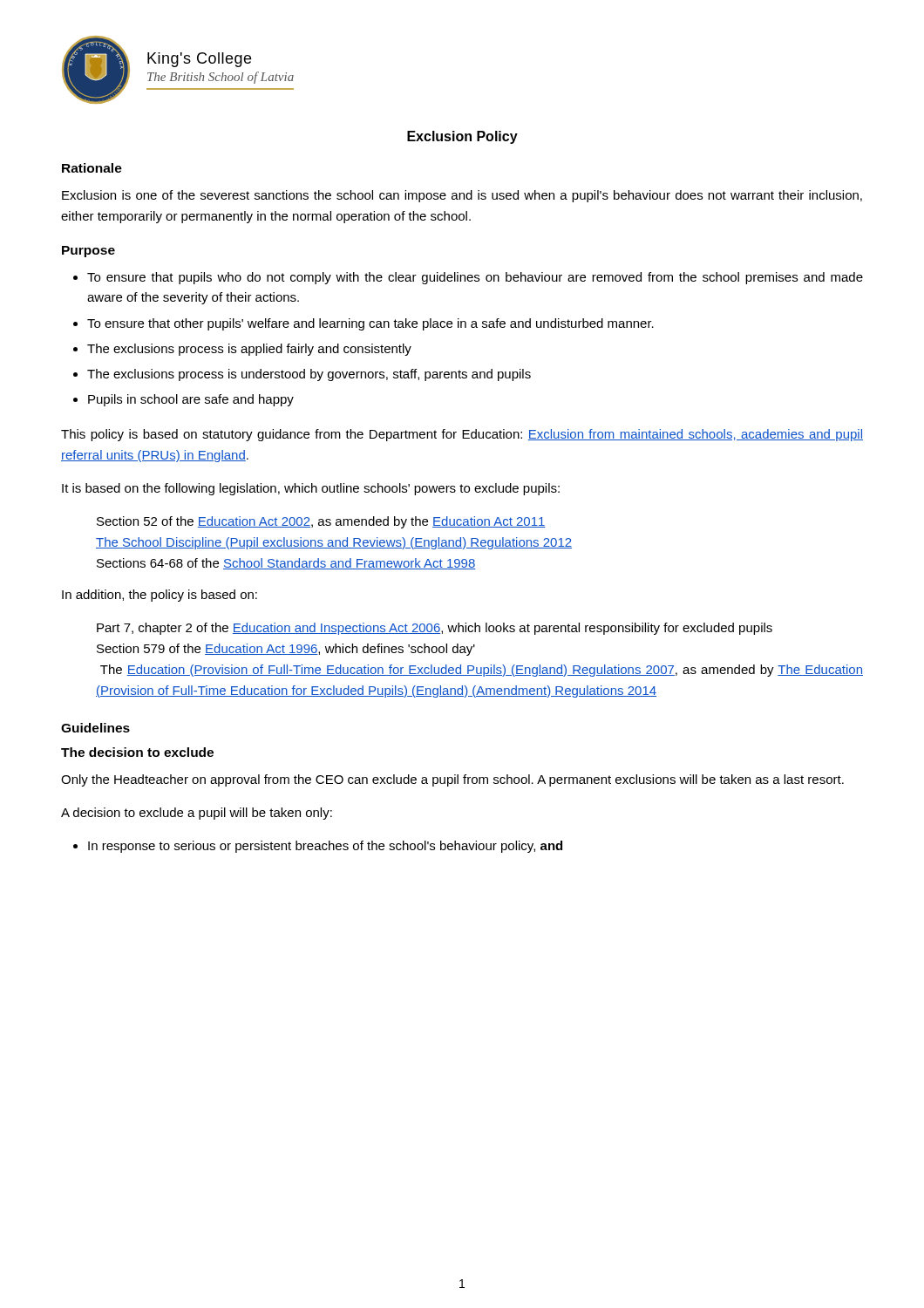The image size is (924, 1308).
Task: Select the text block with the text "Part 7, chapter 2"
Action: pos(479,658)
